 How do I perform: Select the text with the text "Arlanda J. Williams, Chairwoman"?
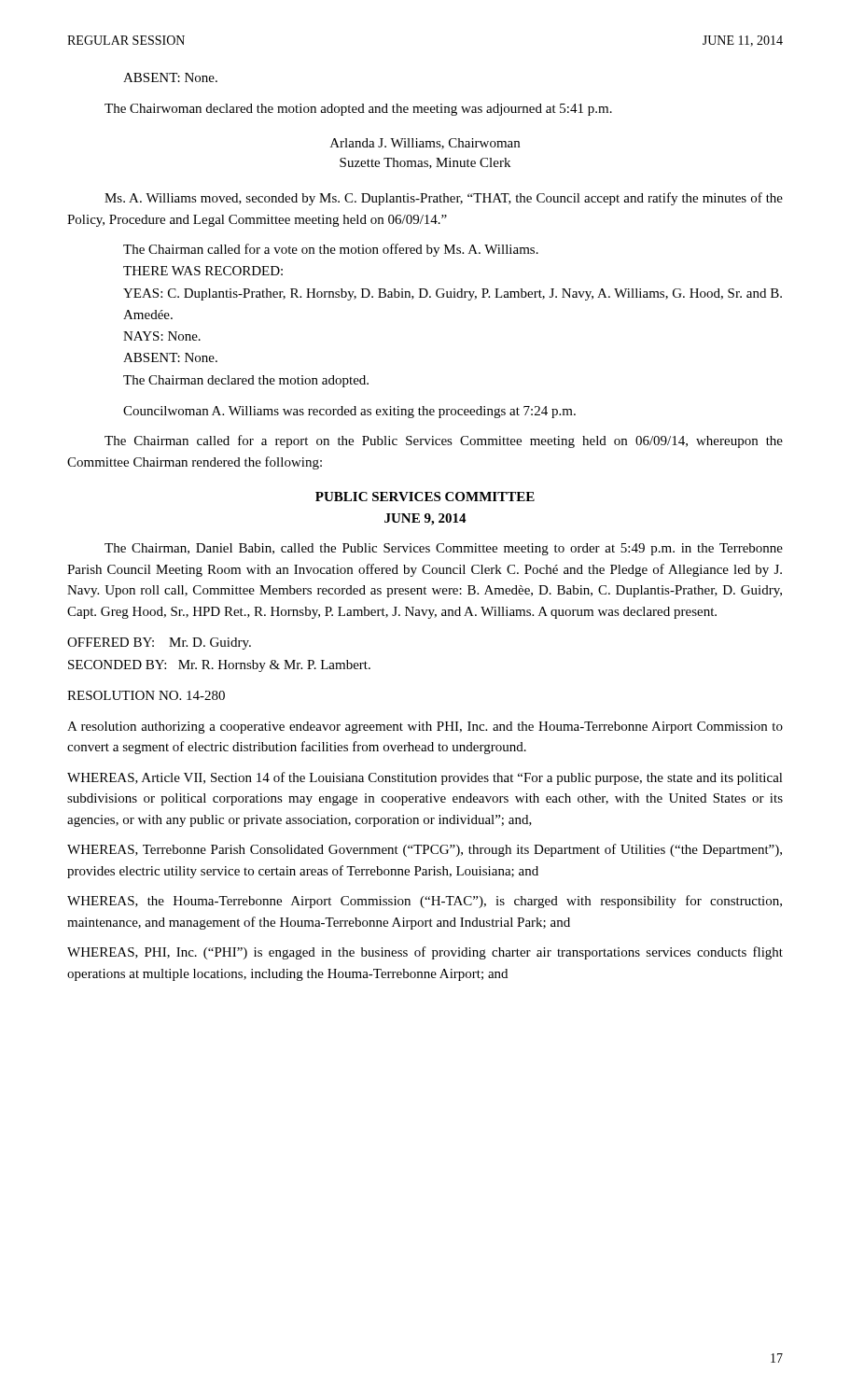coord(425,143)
